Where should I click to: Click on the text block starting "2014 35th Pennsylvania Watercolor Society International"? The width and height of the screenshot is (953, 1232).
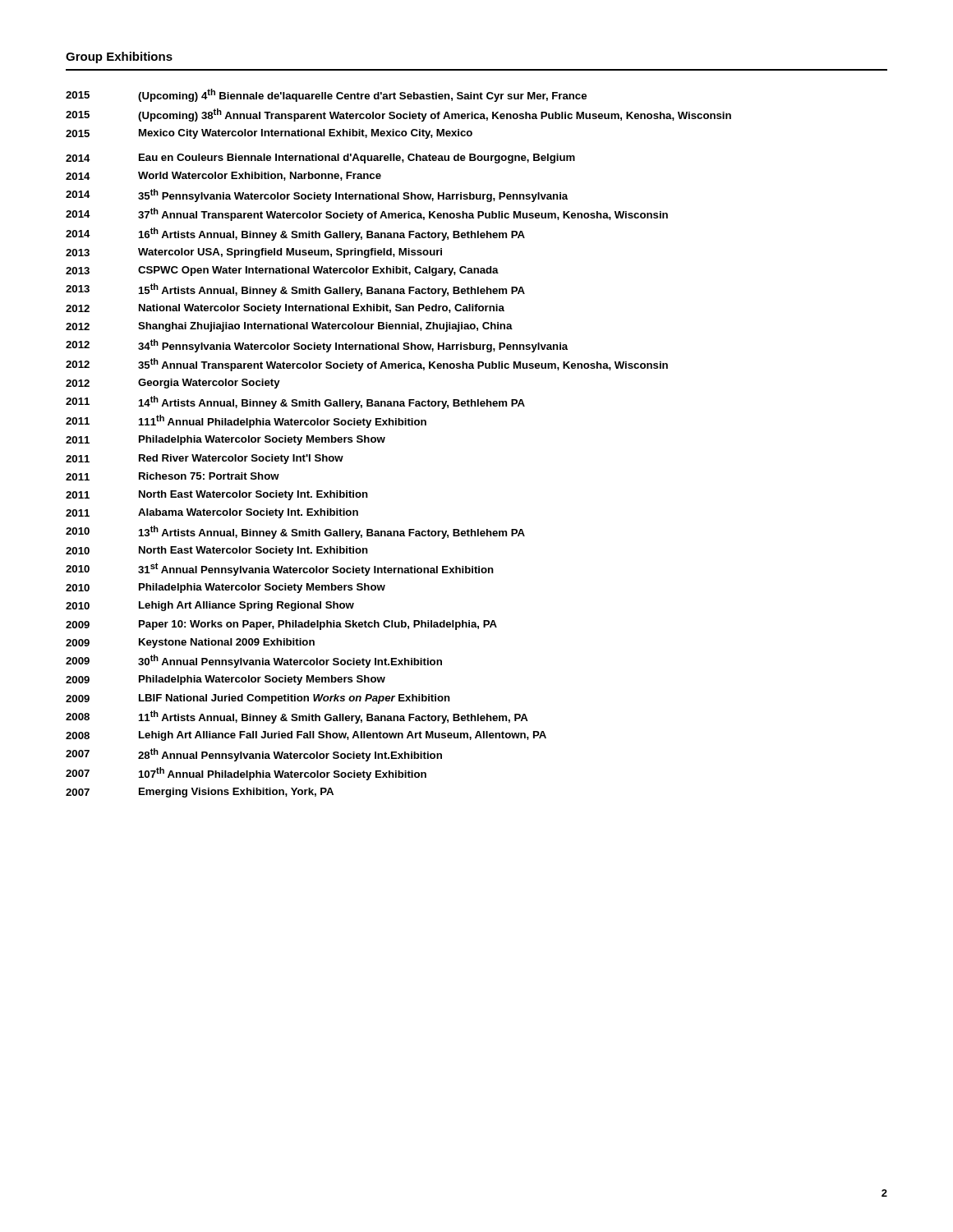coord(476,195)
